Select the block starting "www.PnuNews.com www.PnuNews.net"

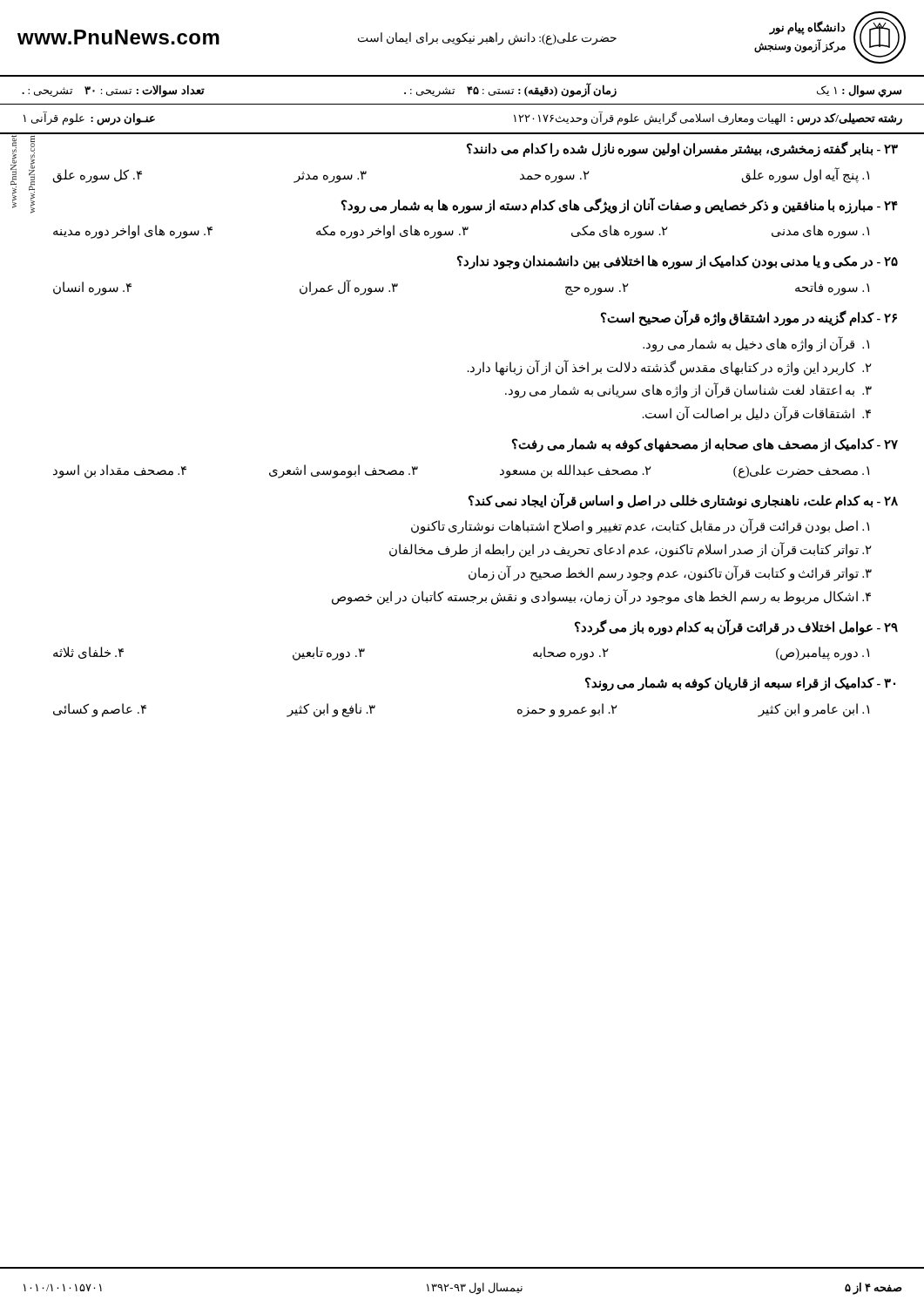[x=23, y=187]
